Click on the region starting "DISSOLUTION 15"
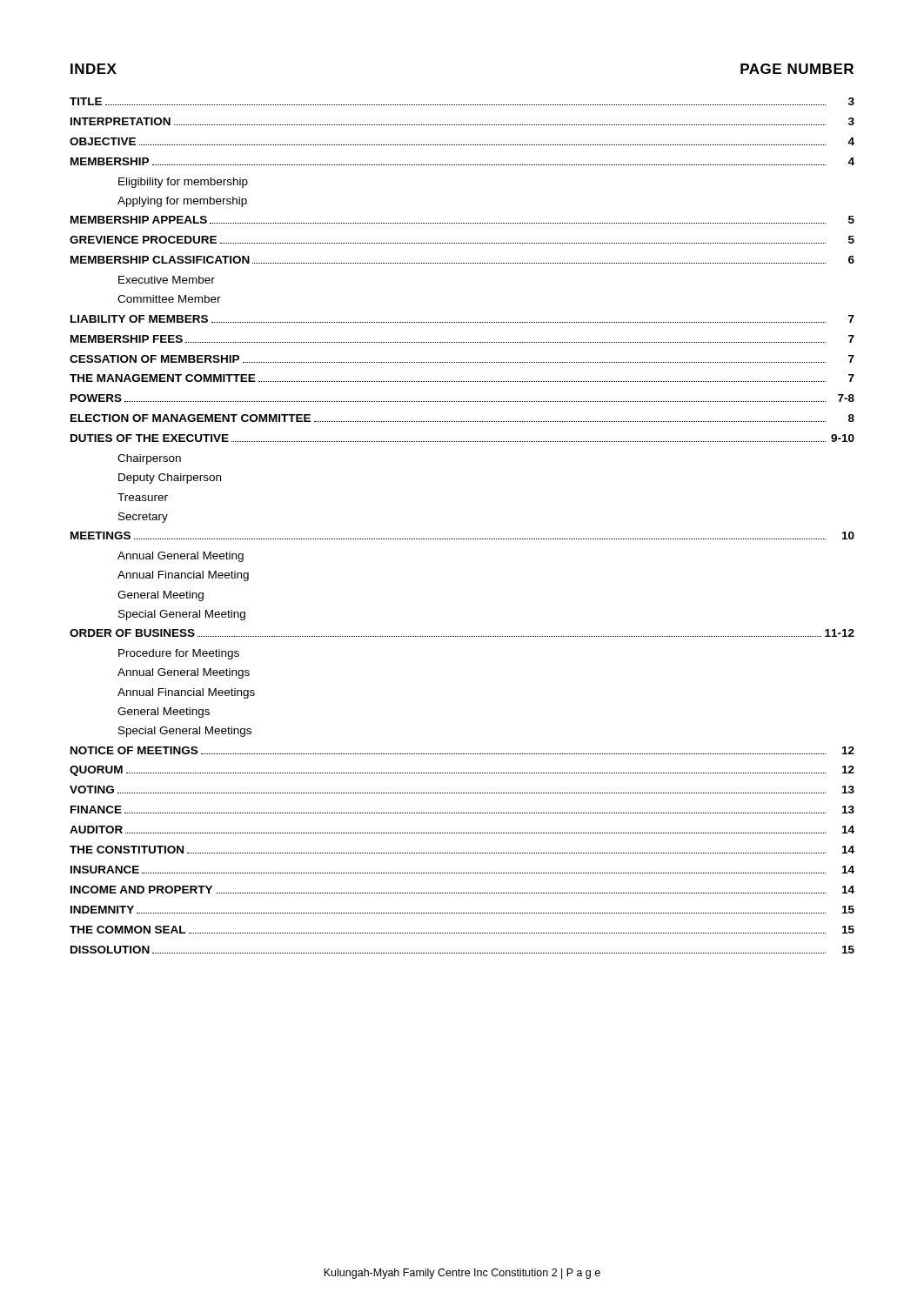The height and width of the screenshot is (1305, 924). click(x=462, y=950)
